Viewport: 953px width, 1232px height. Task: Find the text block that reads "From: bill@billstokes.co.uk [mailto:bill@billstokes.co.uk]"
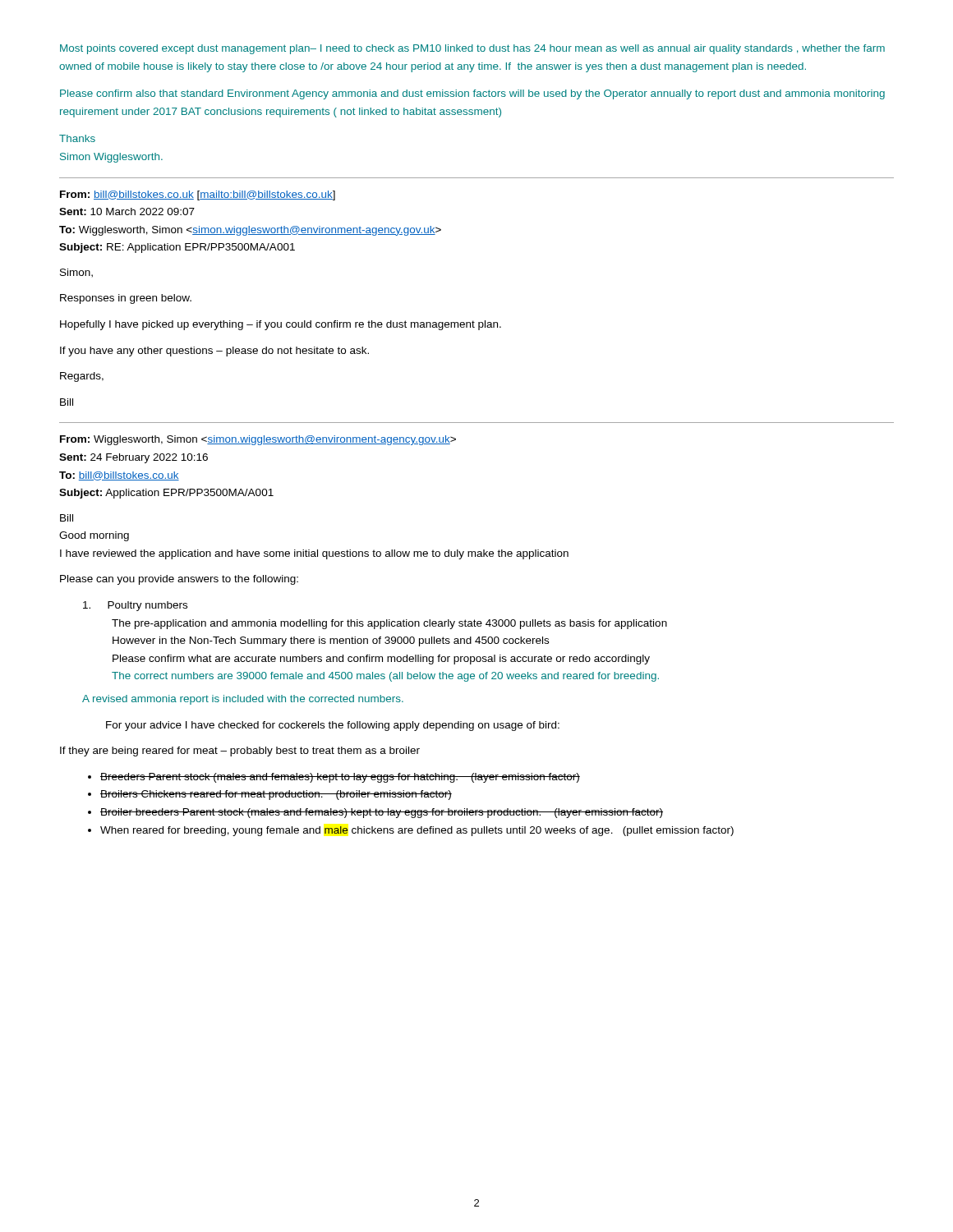point(198,195)
